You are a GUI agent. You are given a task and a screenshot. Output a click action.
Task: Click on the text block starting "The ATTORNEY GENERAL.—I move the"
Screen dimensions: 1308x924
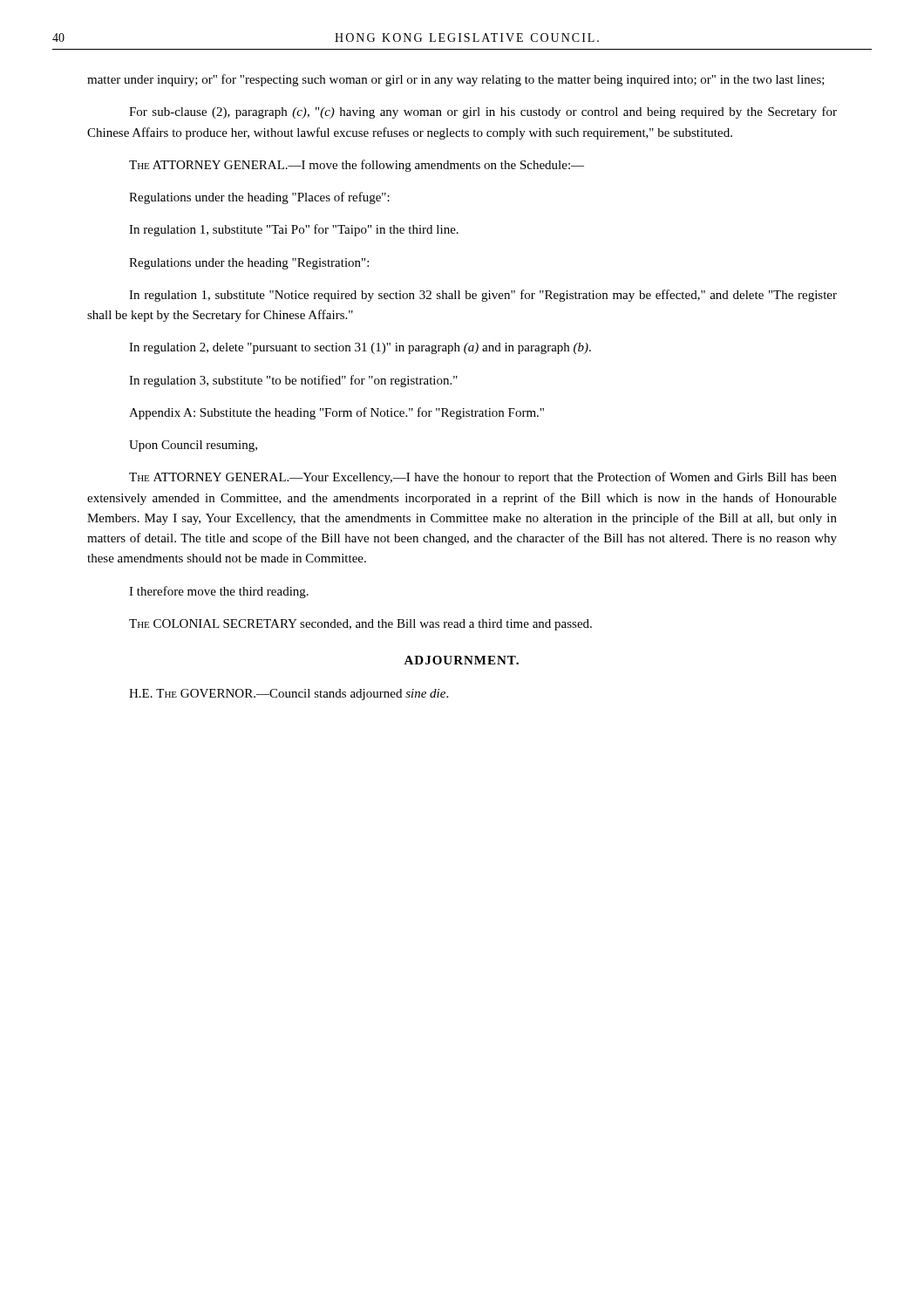pos(462,165)
